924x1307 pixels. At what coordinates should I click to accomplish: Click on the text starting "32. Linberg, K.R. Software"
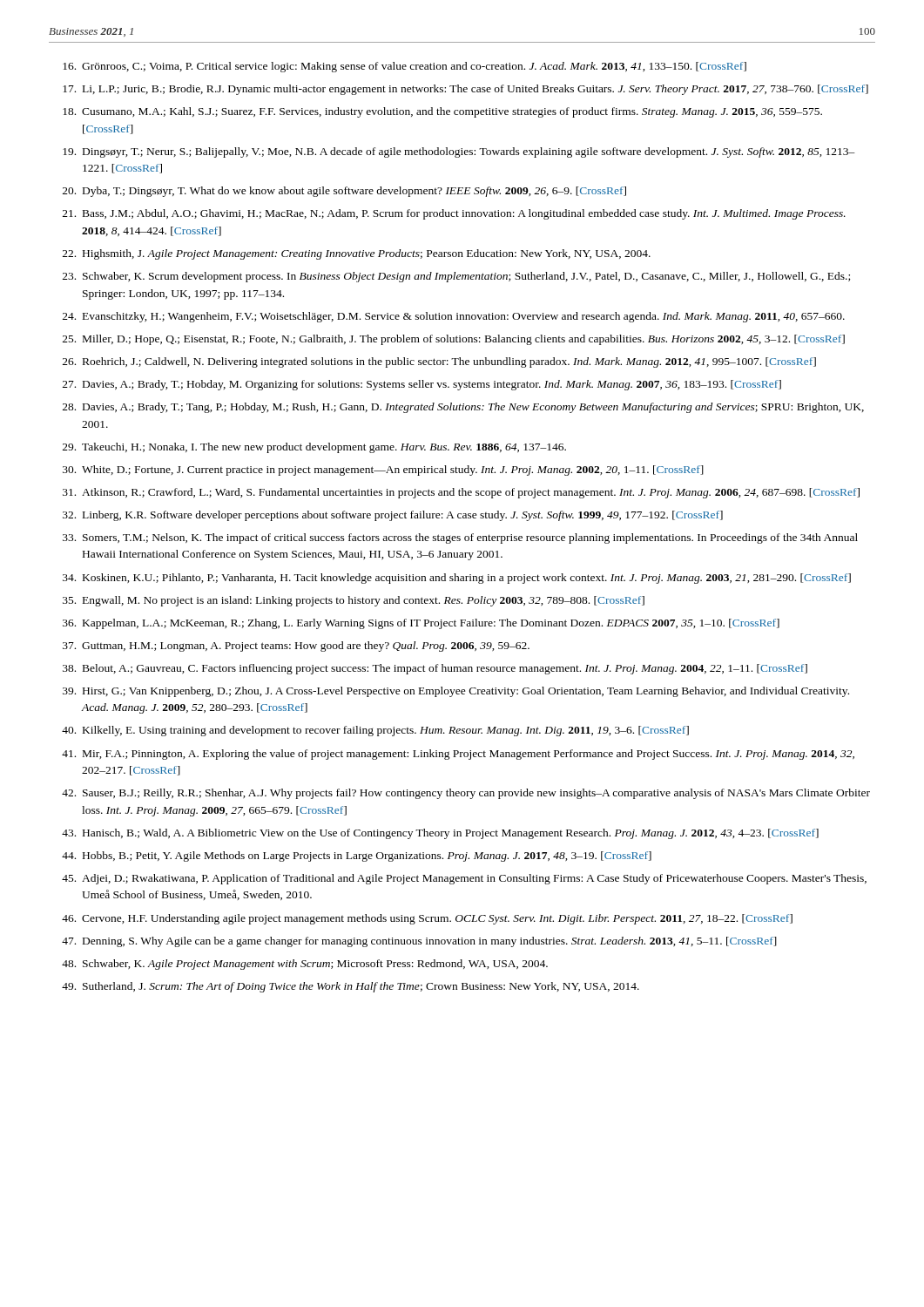coord(462,515)
